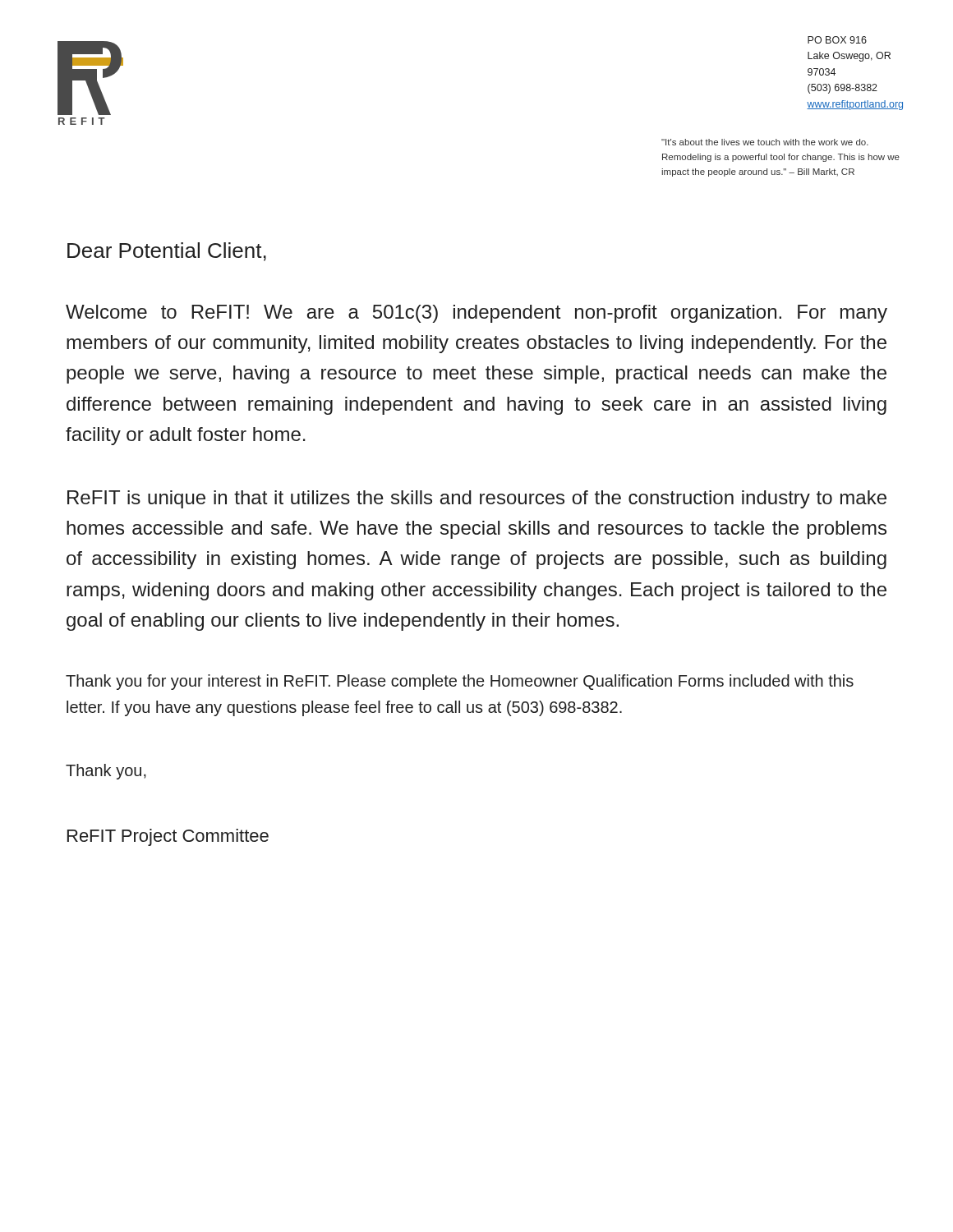Navigate to the block starting "Thank you,"
The height and width of the screenshot is (1232, 953).
106,770
